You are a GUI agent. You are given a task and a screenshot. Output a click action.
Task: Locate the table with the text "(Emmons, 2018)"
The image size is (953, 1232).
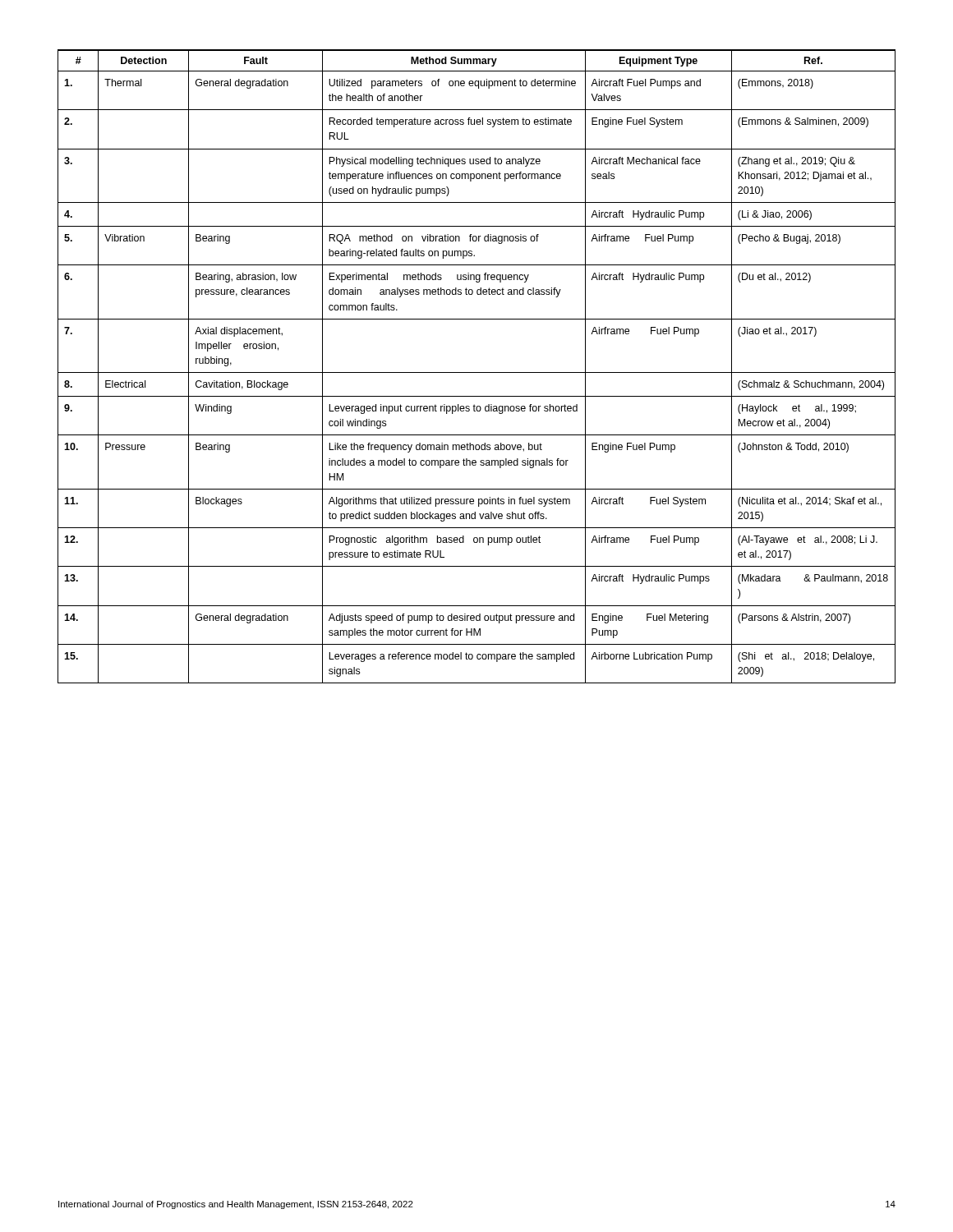[476, 366]
